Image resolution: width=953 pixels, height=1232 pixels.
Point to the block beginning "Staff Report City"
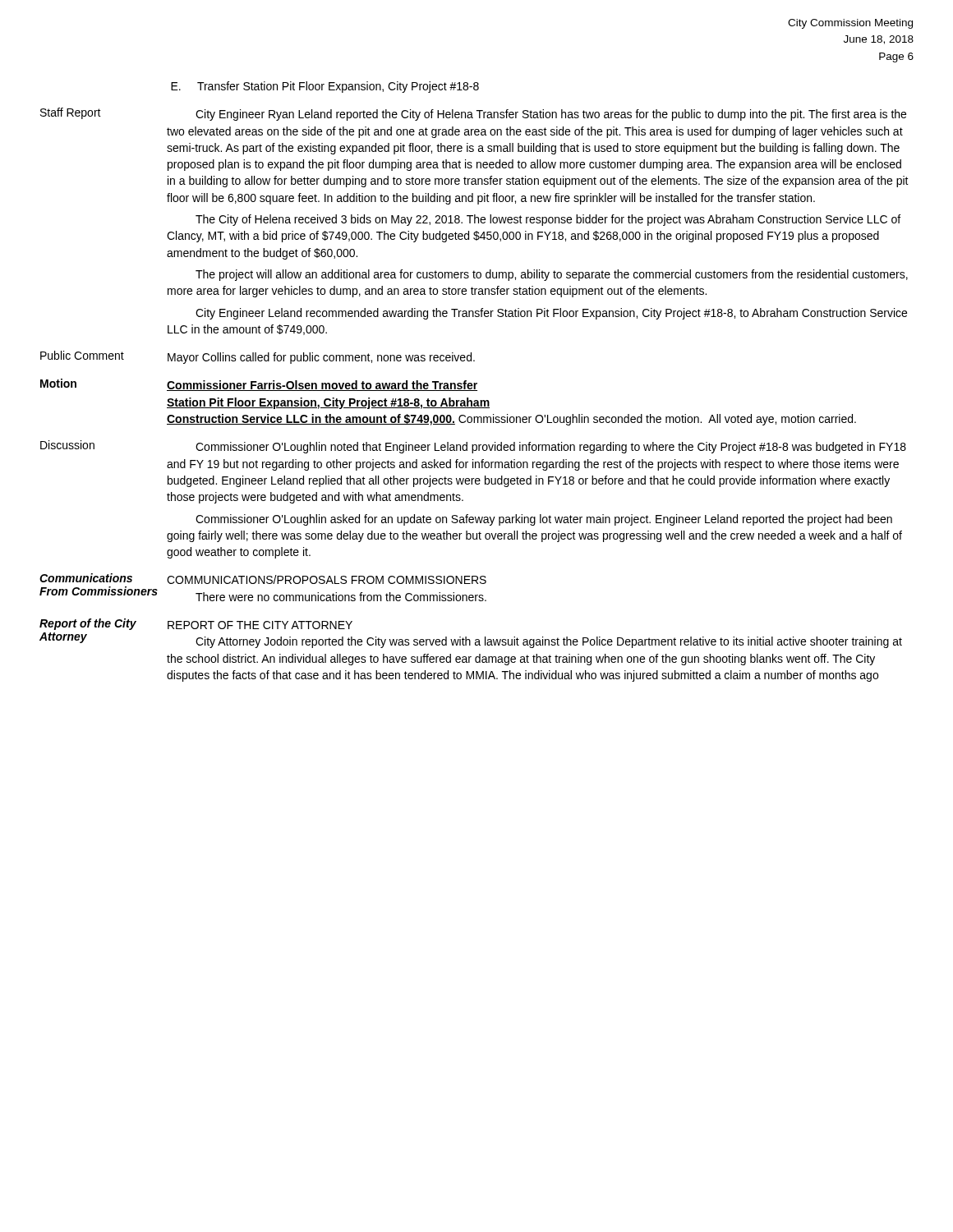pos(476,222)
